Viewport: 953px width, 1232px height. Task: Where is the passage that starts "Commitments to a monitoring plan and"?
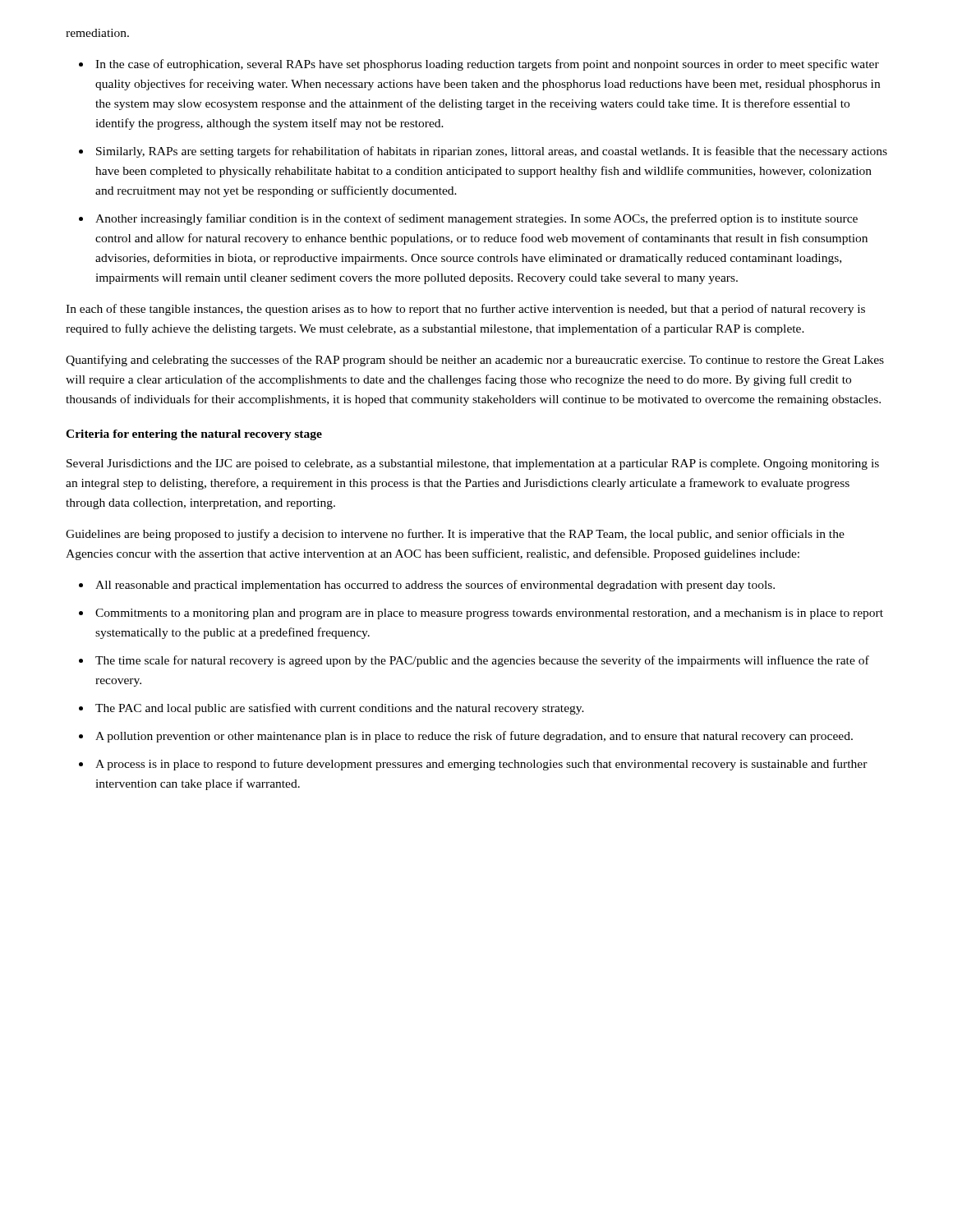tap(489, 622)
